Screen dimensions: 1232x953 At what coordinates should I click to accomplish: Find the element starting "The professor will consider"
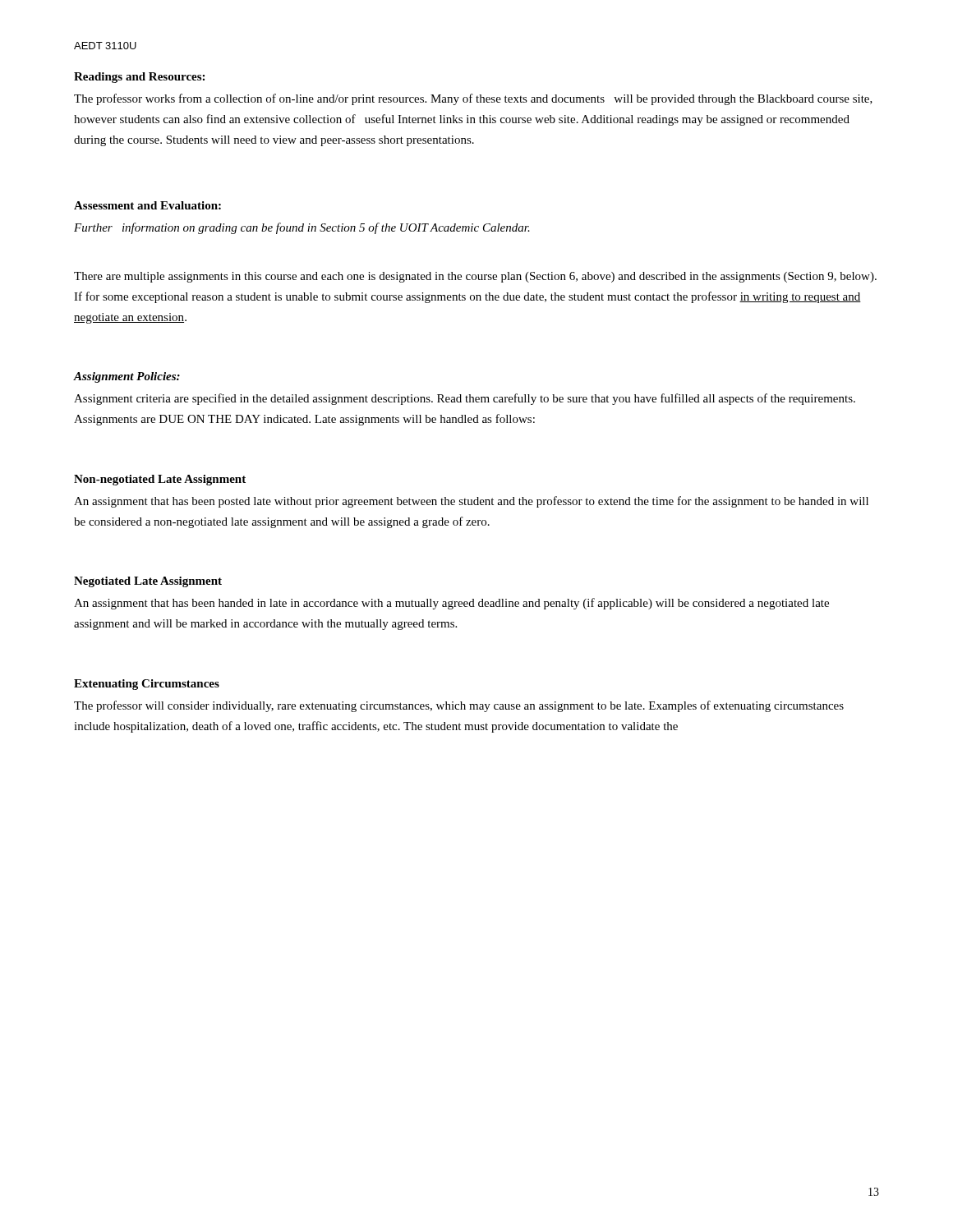(459, 715)
